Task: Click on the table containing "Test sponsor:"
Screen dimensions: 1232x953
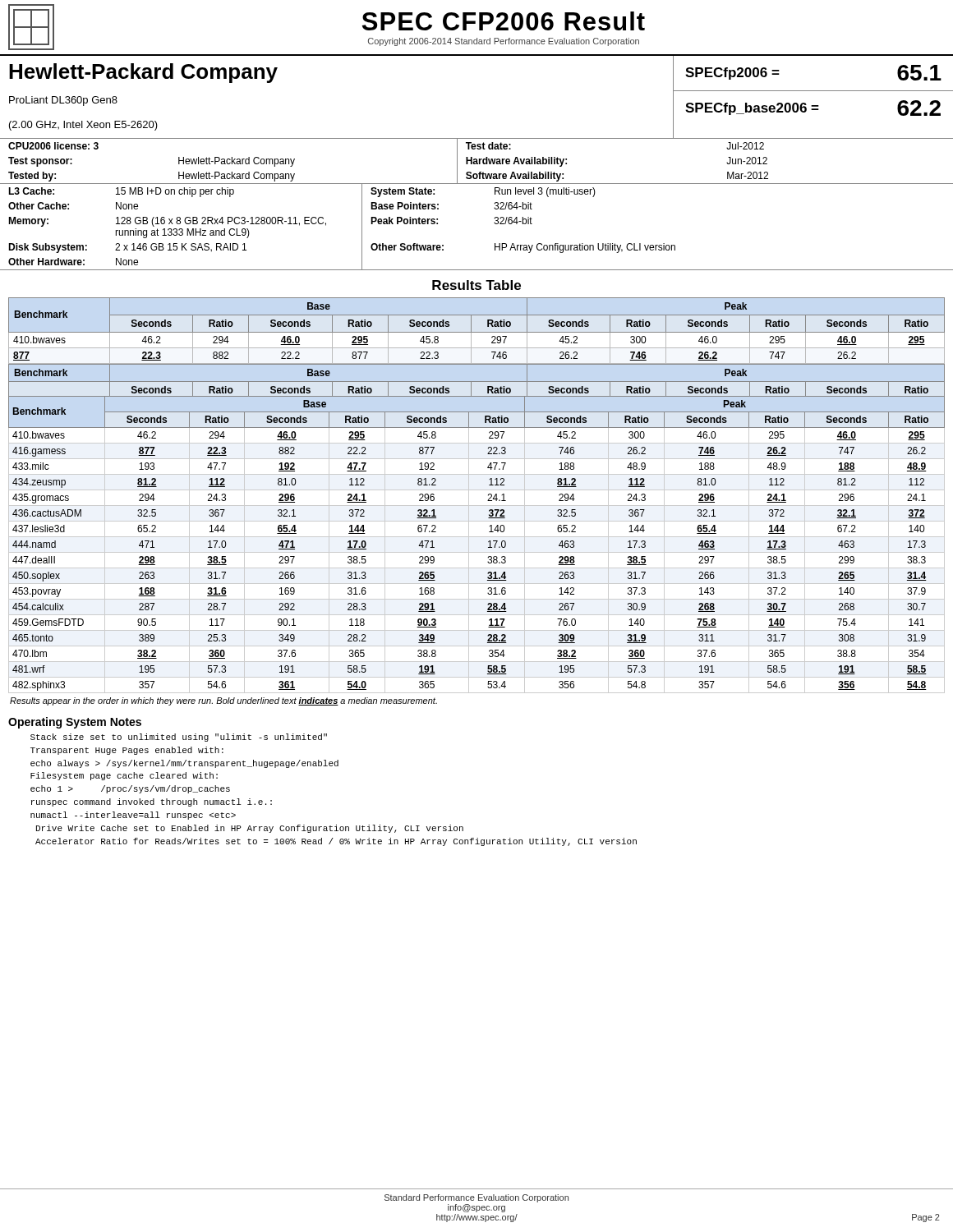Action: coord(476,161)
